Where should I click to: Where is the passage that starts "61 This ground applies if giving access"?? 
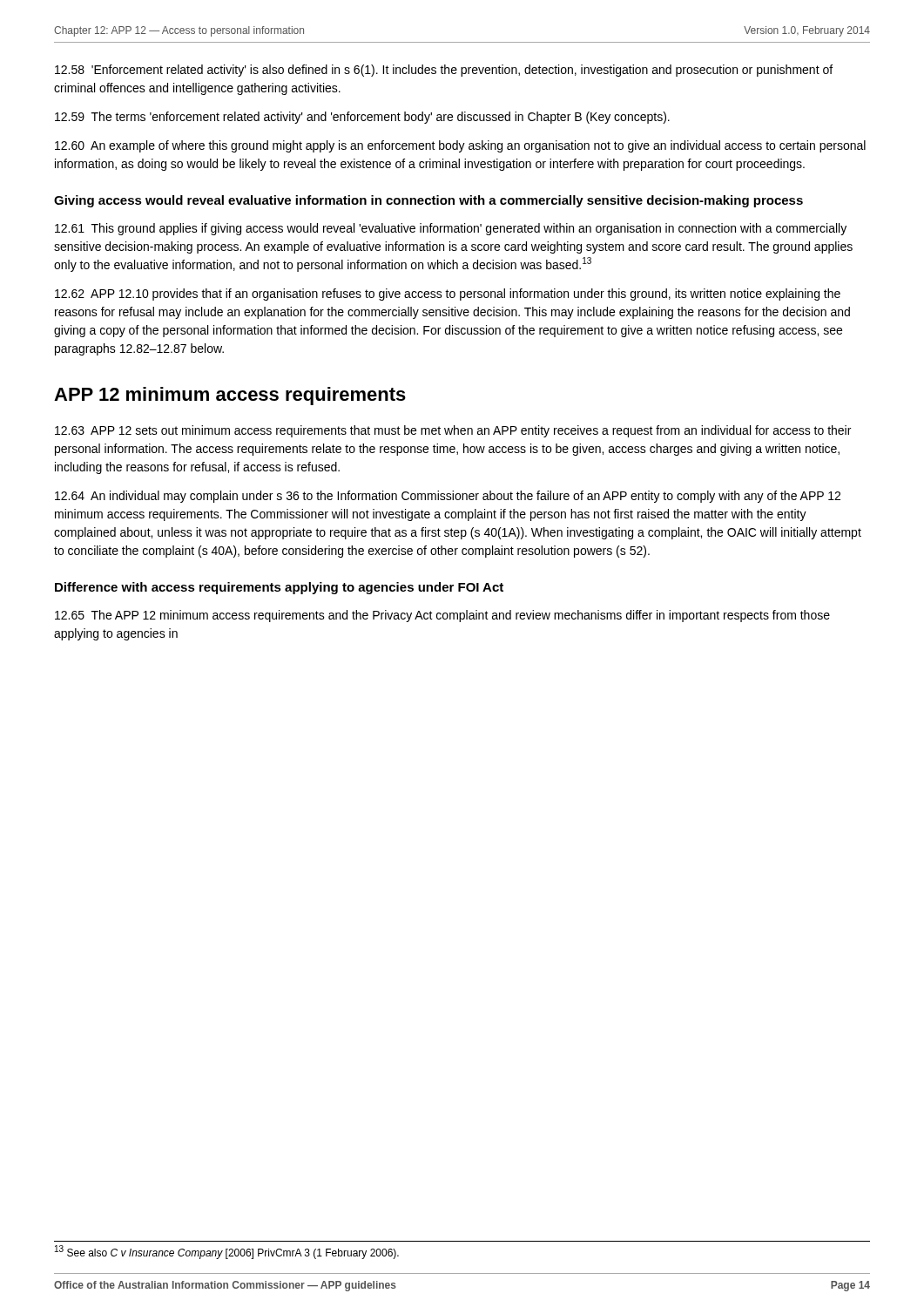click(x=453, y=247)
